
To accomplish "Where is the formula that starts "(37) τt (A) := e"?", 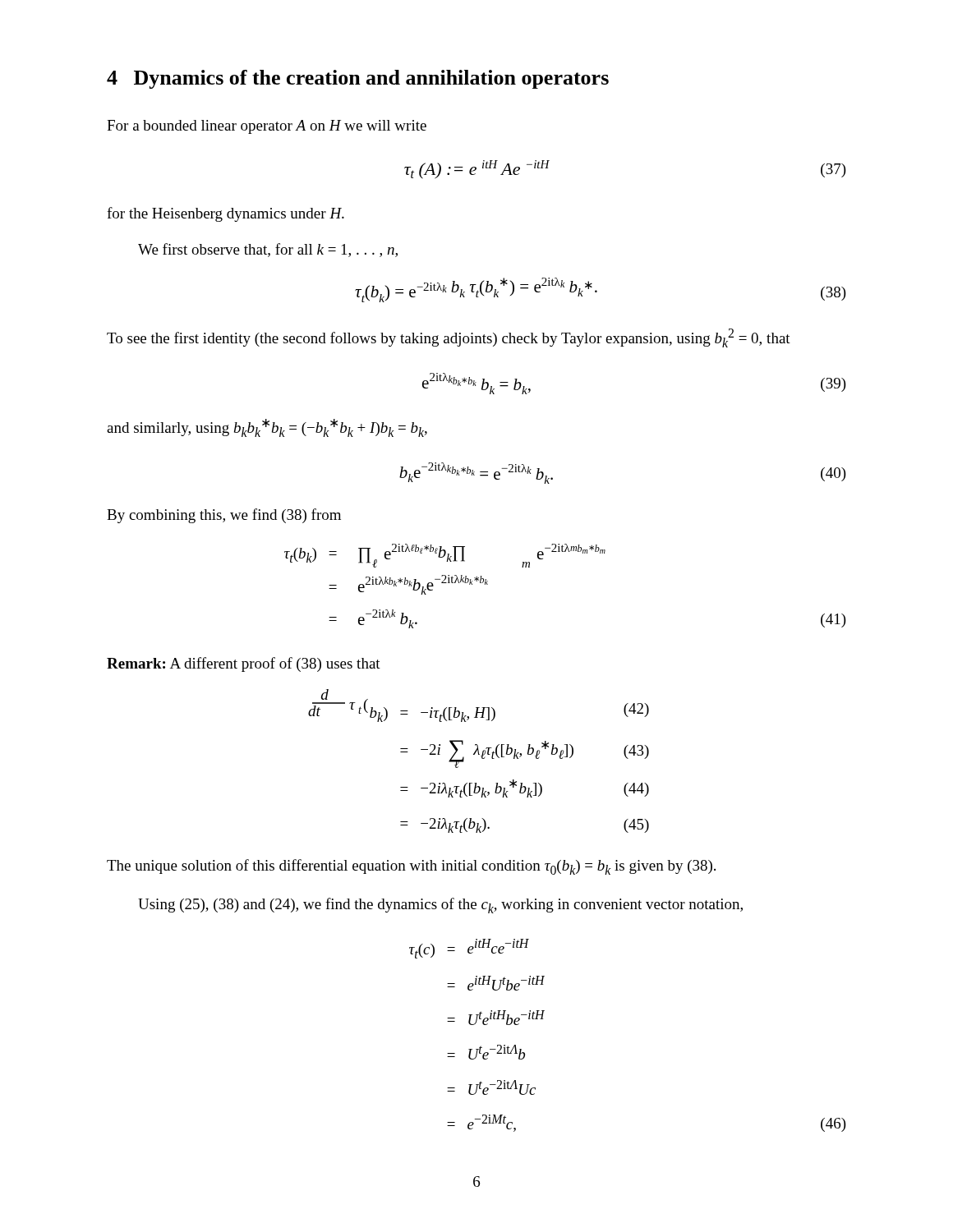I will tap(473, 170).
